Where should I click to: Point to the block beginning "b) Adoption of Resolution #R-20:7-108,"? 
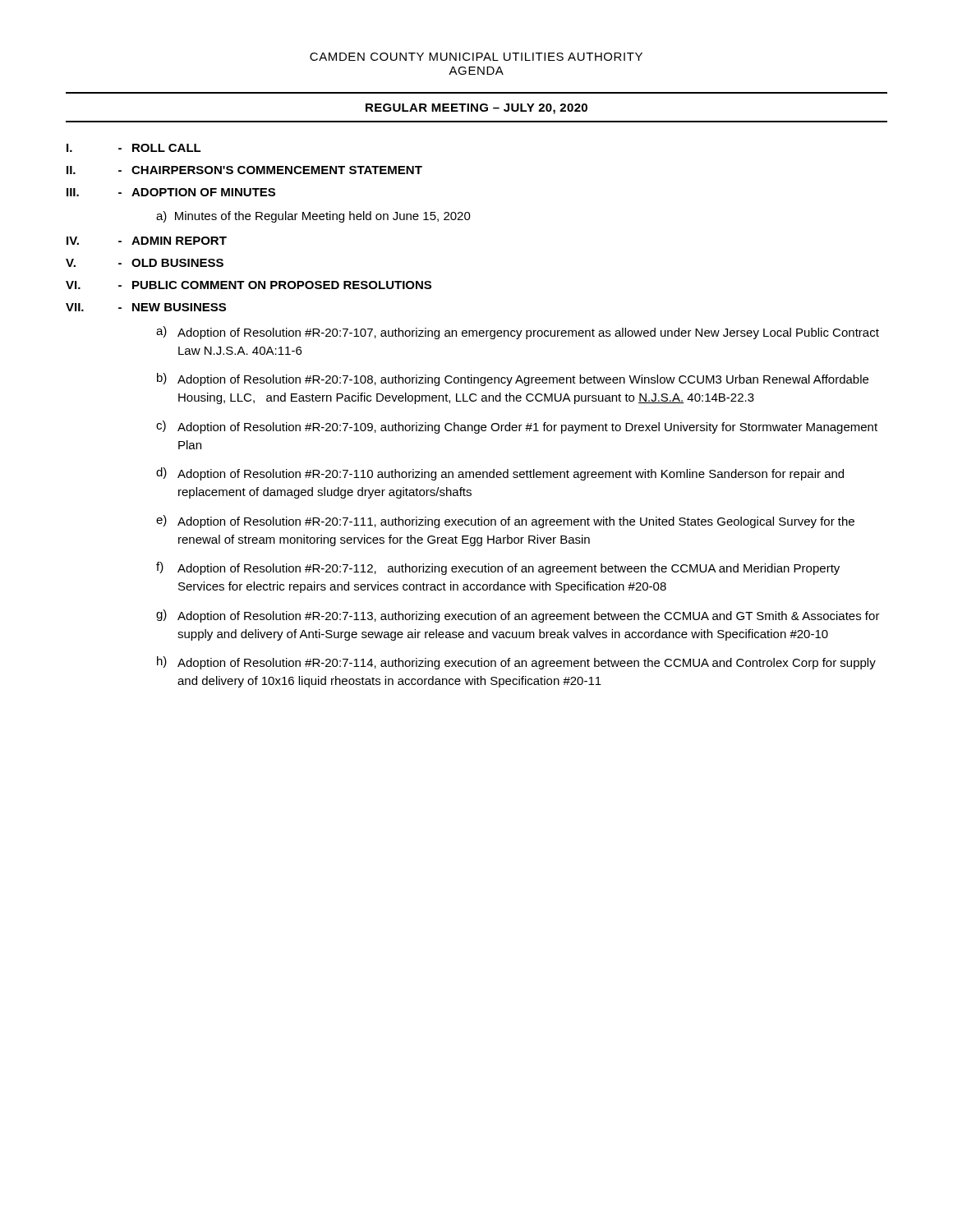pos(522,388)
